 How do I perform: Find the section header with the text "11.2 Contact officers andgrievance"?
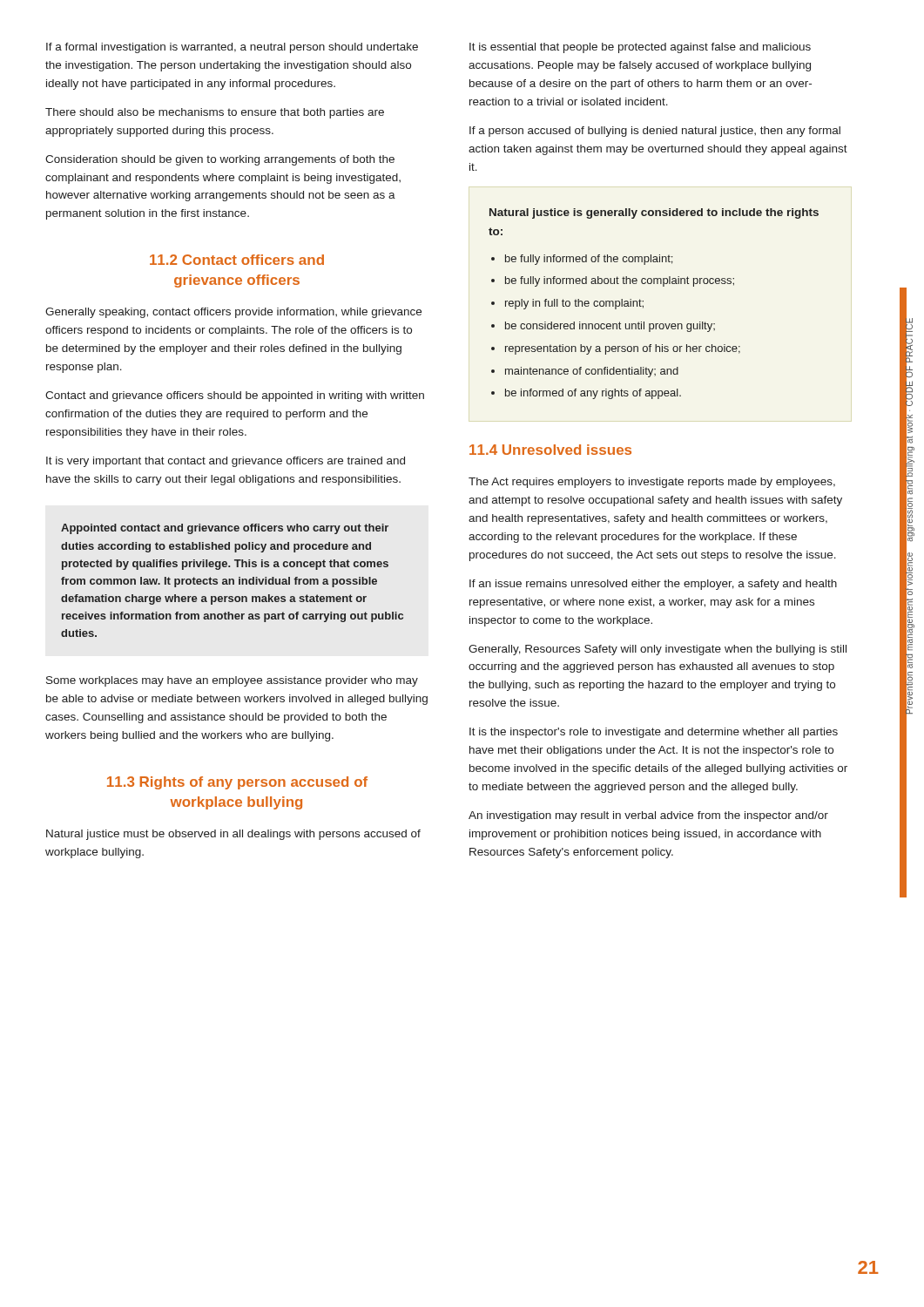[x=237, y=270]
